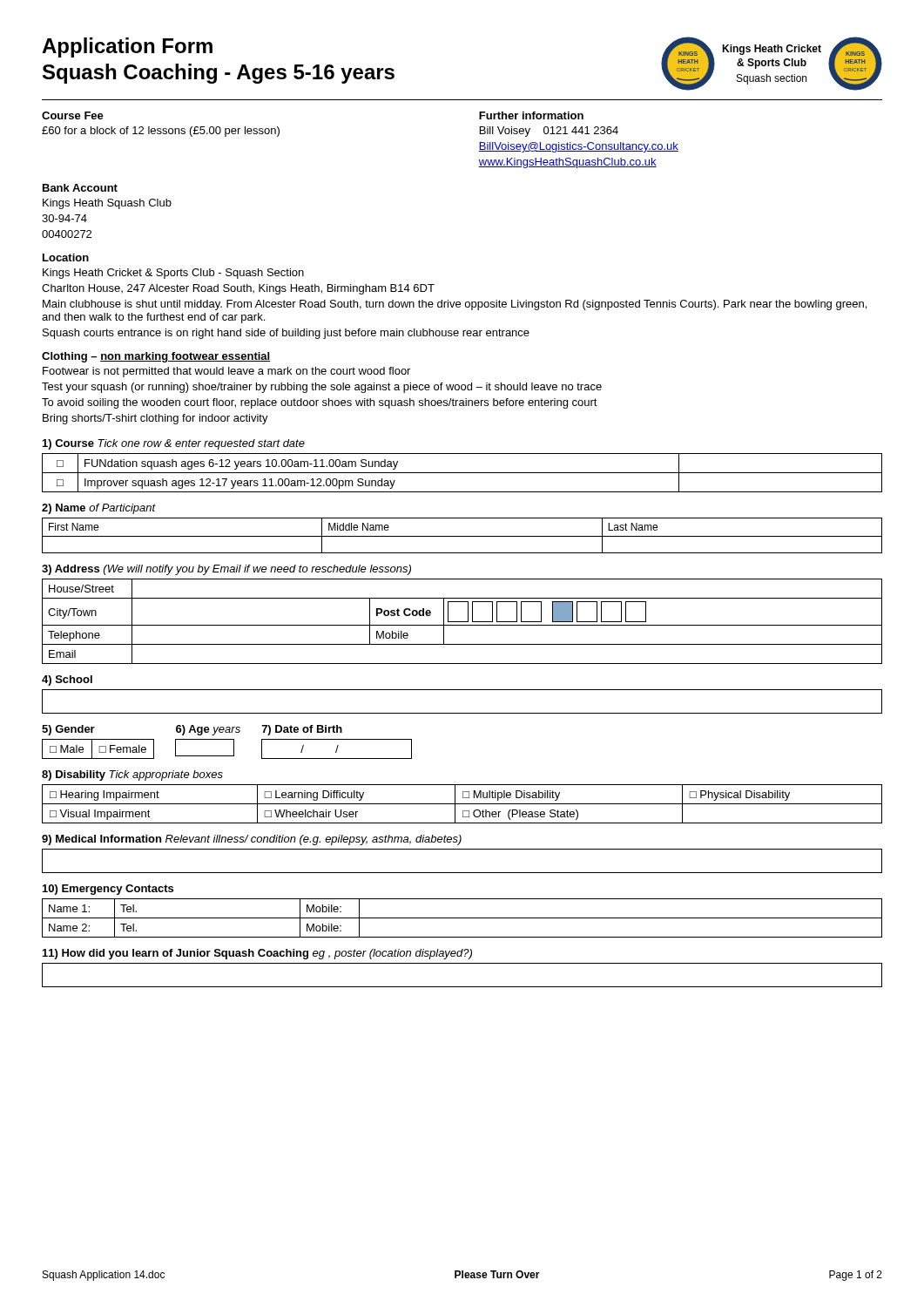Locate the block starting "6) Age years"
This screenshot has width=924, height=1307.
pos(208,729)
